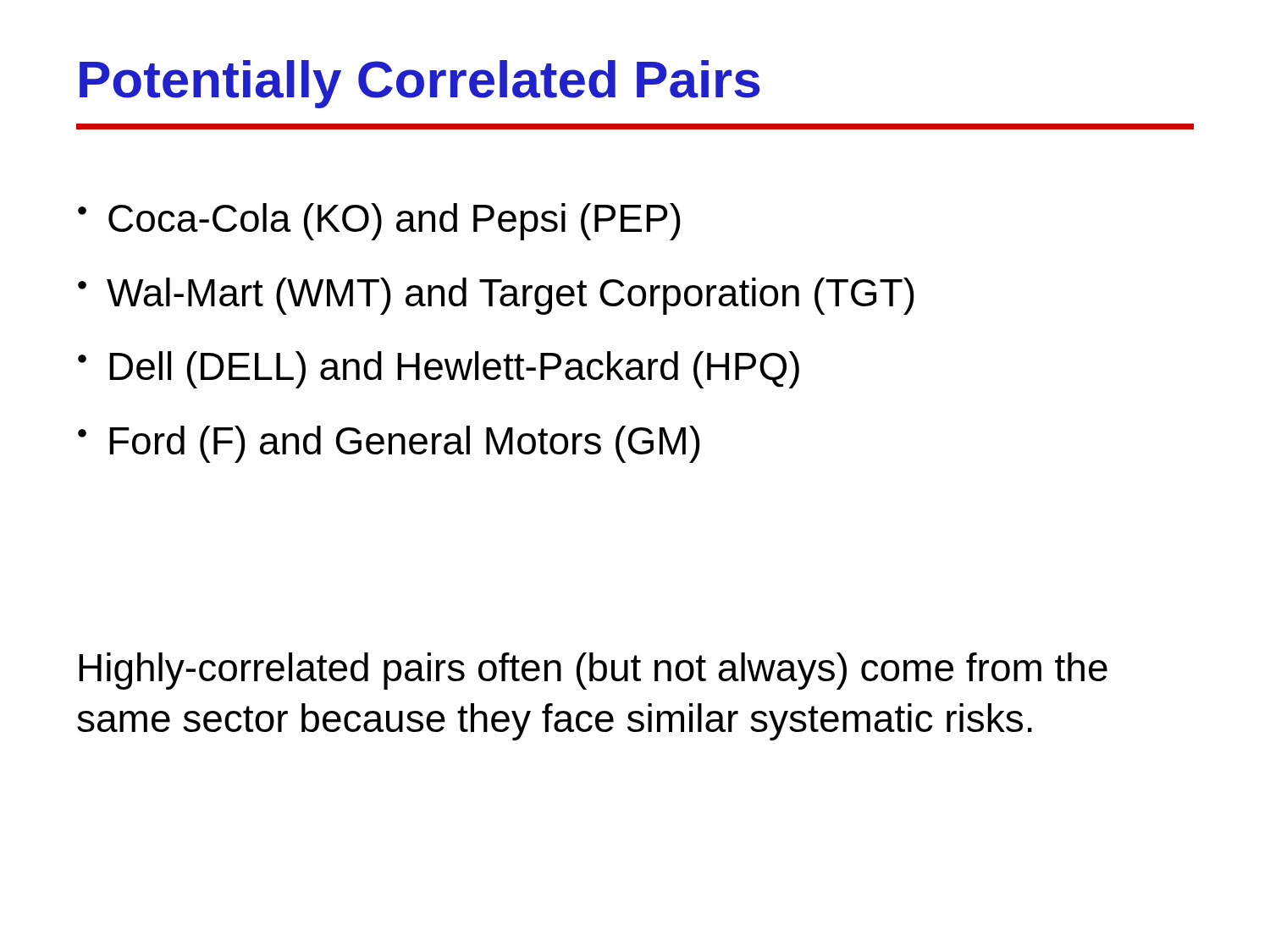
Task: Find the block on this page that starts "Highly-correlated pairs often (but not always) come"
Action: point(635,694)
